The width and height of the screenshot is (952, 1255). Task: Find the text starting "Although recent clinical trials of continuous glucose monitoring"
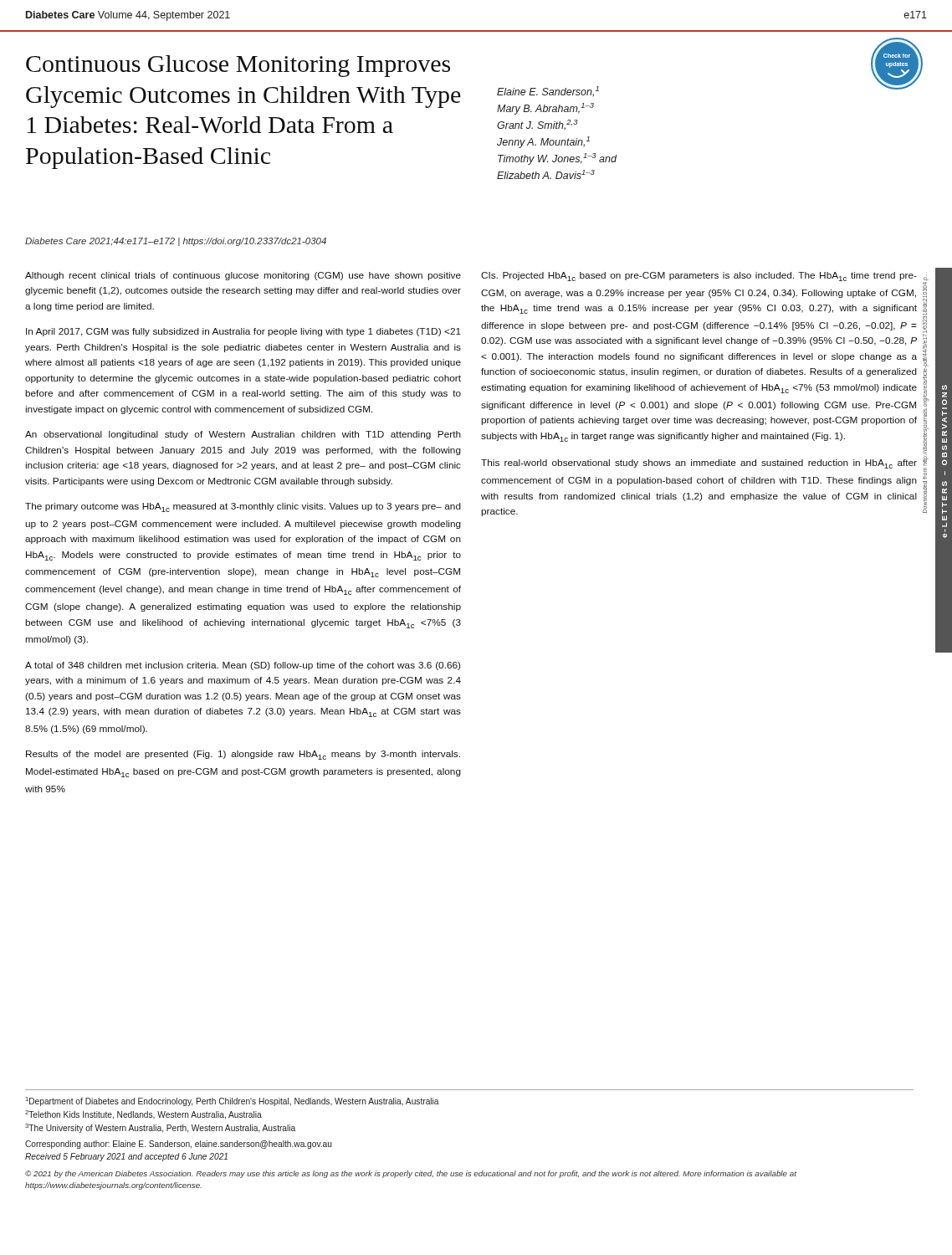(243, 532)
